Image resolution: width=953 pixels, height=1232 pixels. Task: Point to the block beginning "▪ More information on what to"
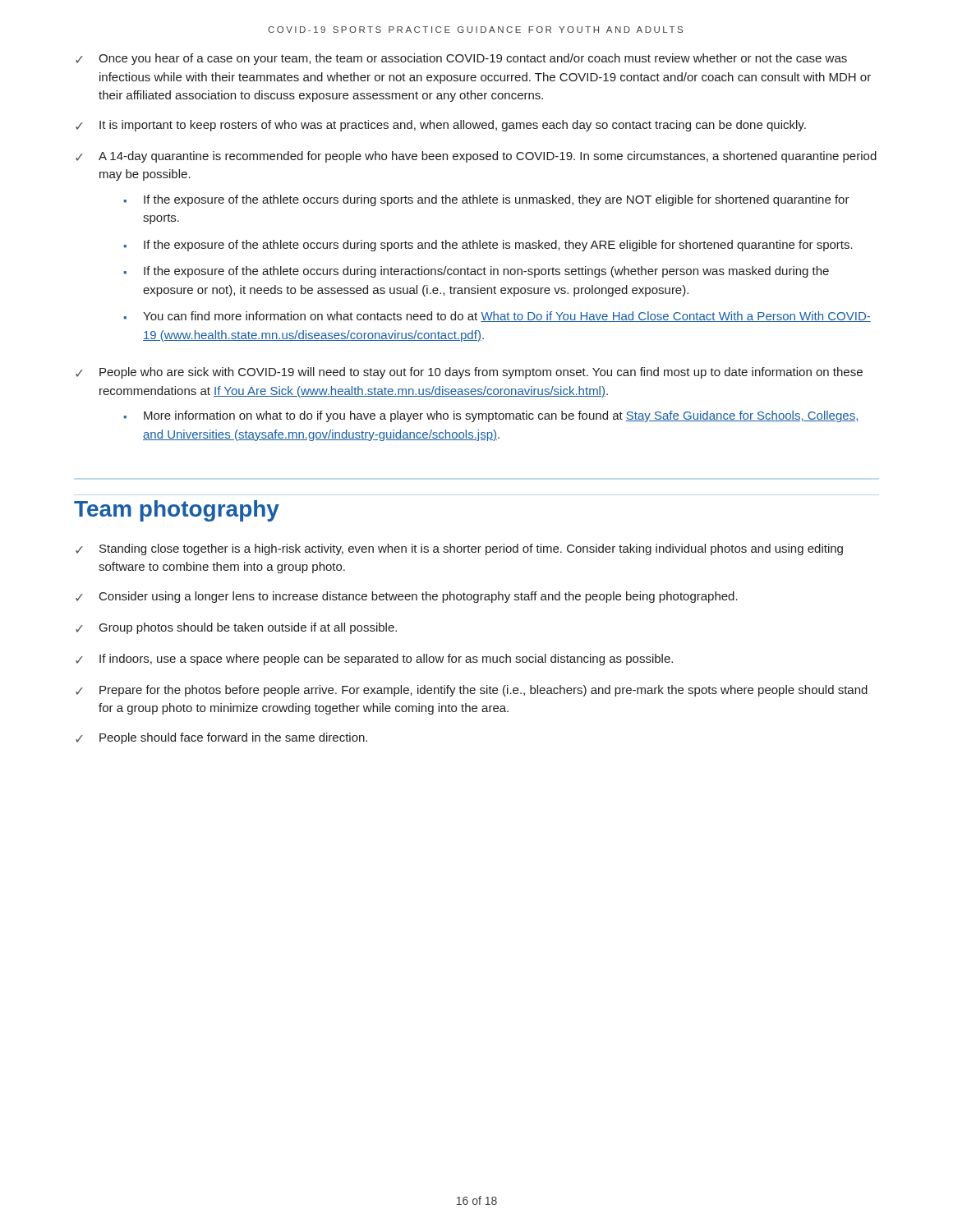(x=501, y=425)
